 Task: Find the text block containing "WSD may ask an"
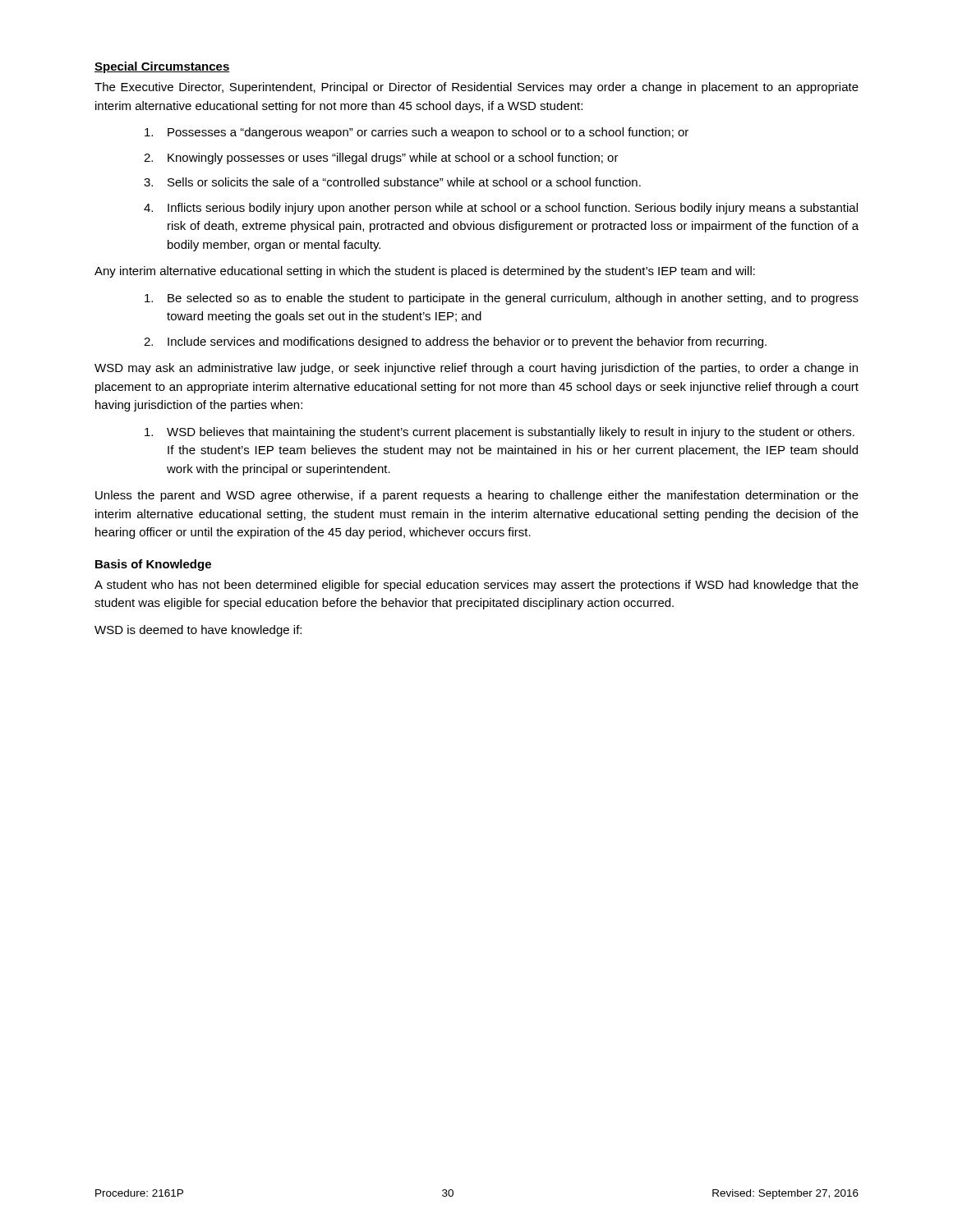[x=476, y=386]
